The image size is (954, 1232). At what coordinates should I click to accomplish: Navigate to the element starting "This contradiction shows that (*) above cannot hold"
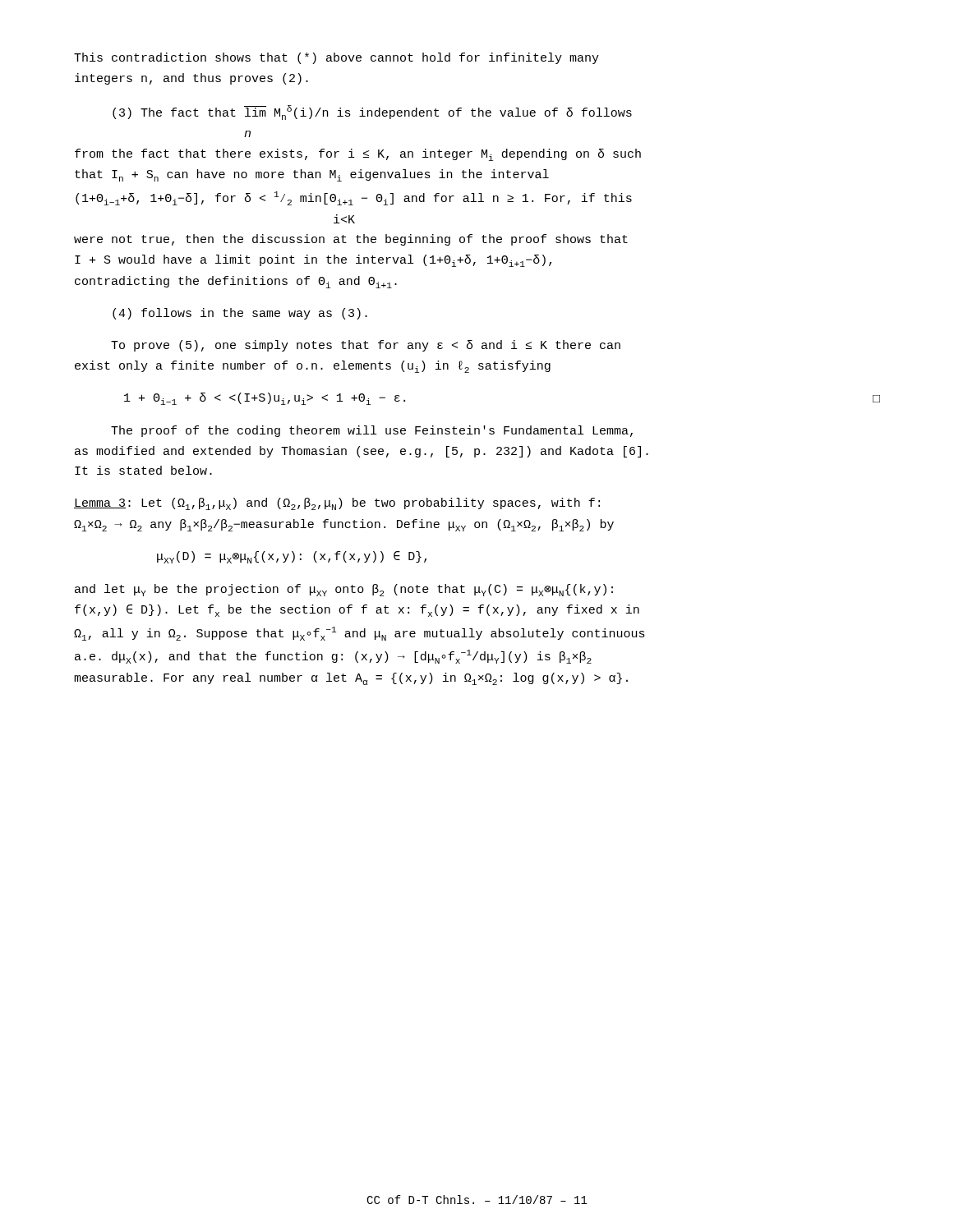[337, 69]
